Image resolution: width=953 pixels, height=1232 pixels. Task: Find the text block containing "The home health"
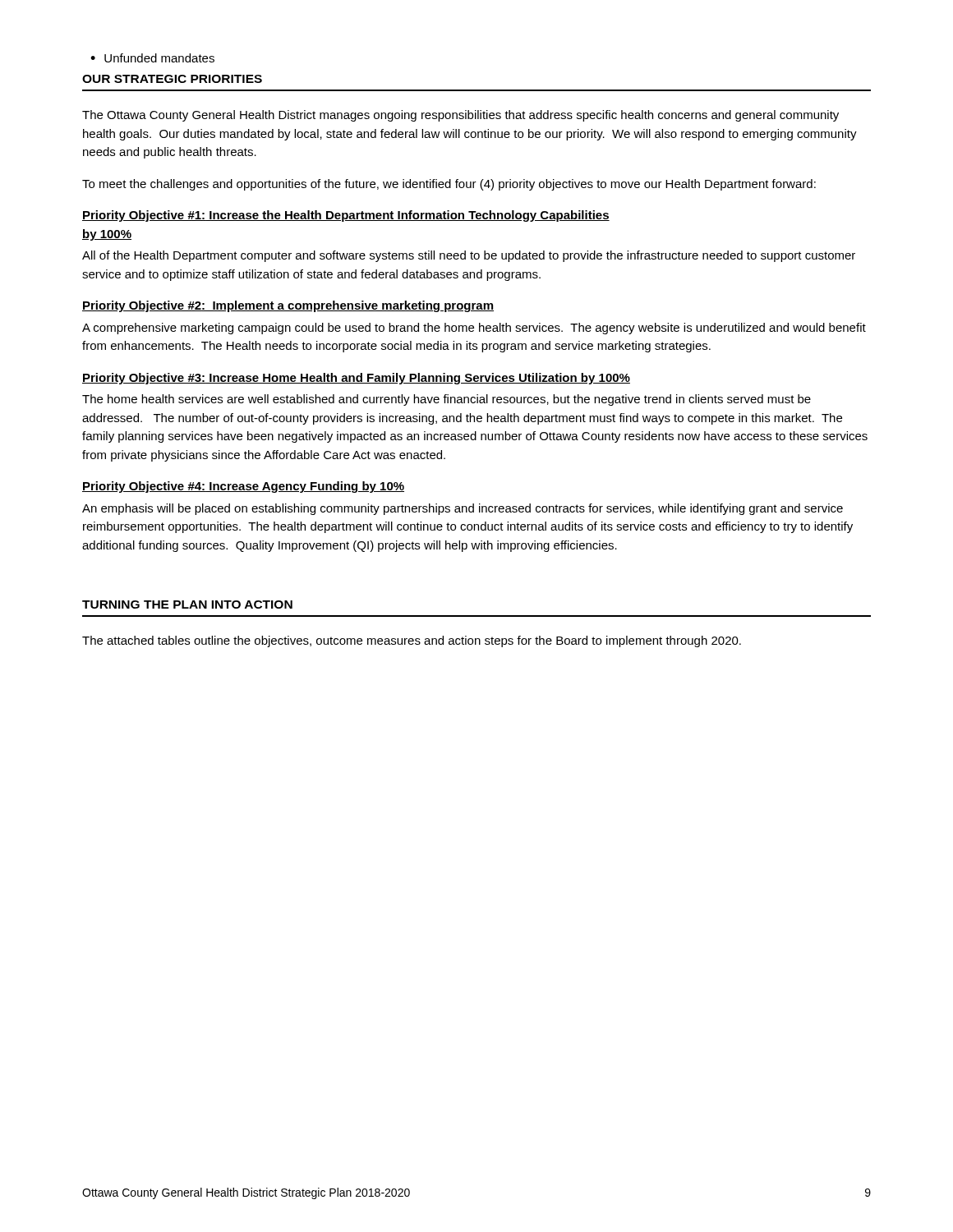tap(475, 427)
